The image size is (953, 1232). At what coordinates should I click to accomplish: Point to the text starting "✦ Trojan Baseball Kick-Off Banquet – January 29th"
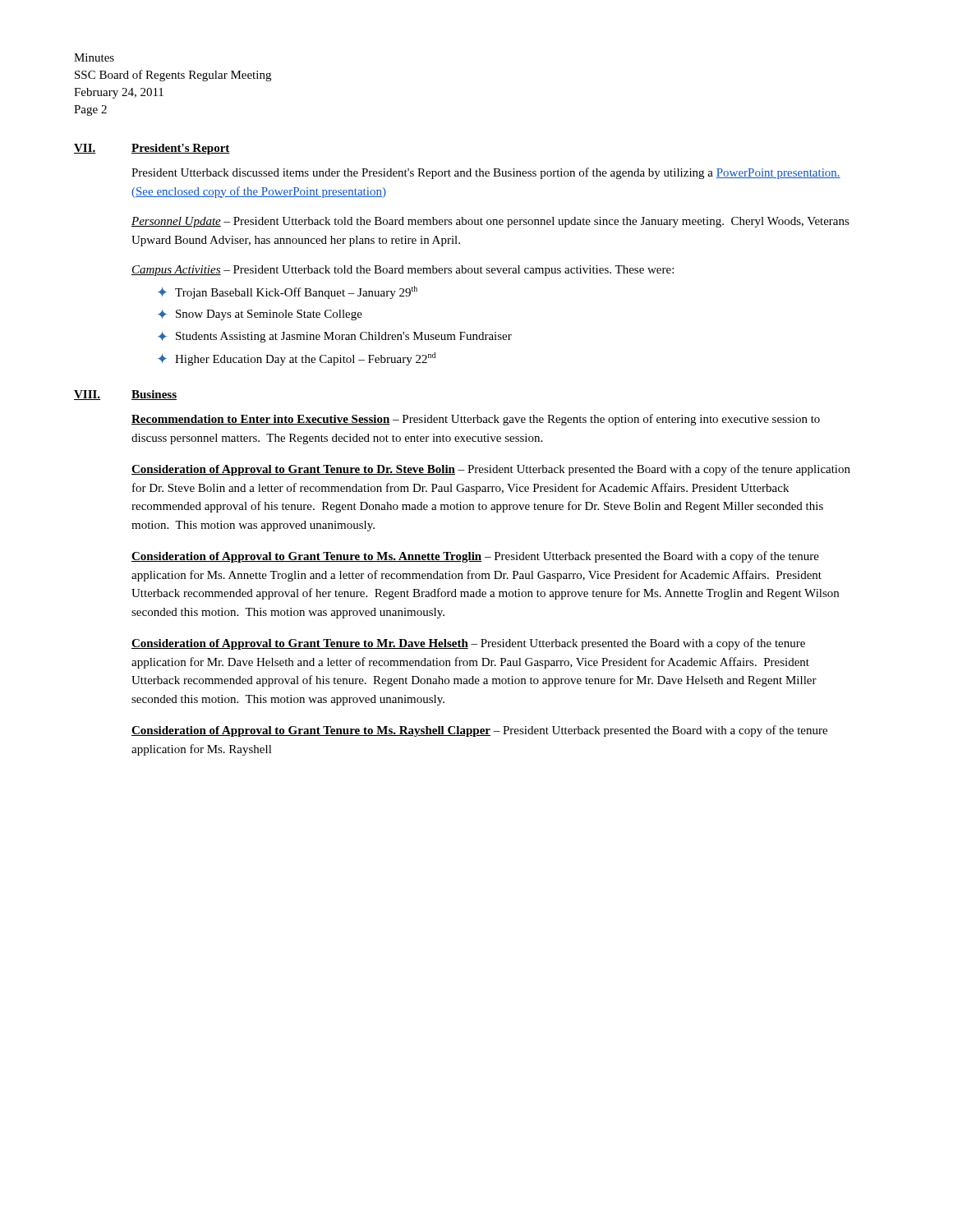coord(287,292)
